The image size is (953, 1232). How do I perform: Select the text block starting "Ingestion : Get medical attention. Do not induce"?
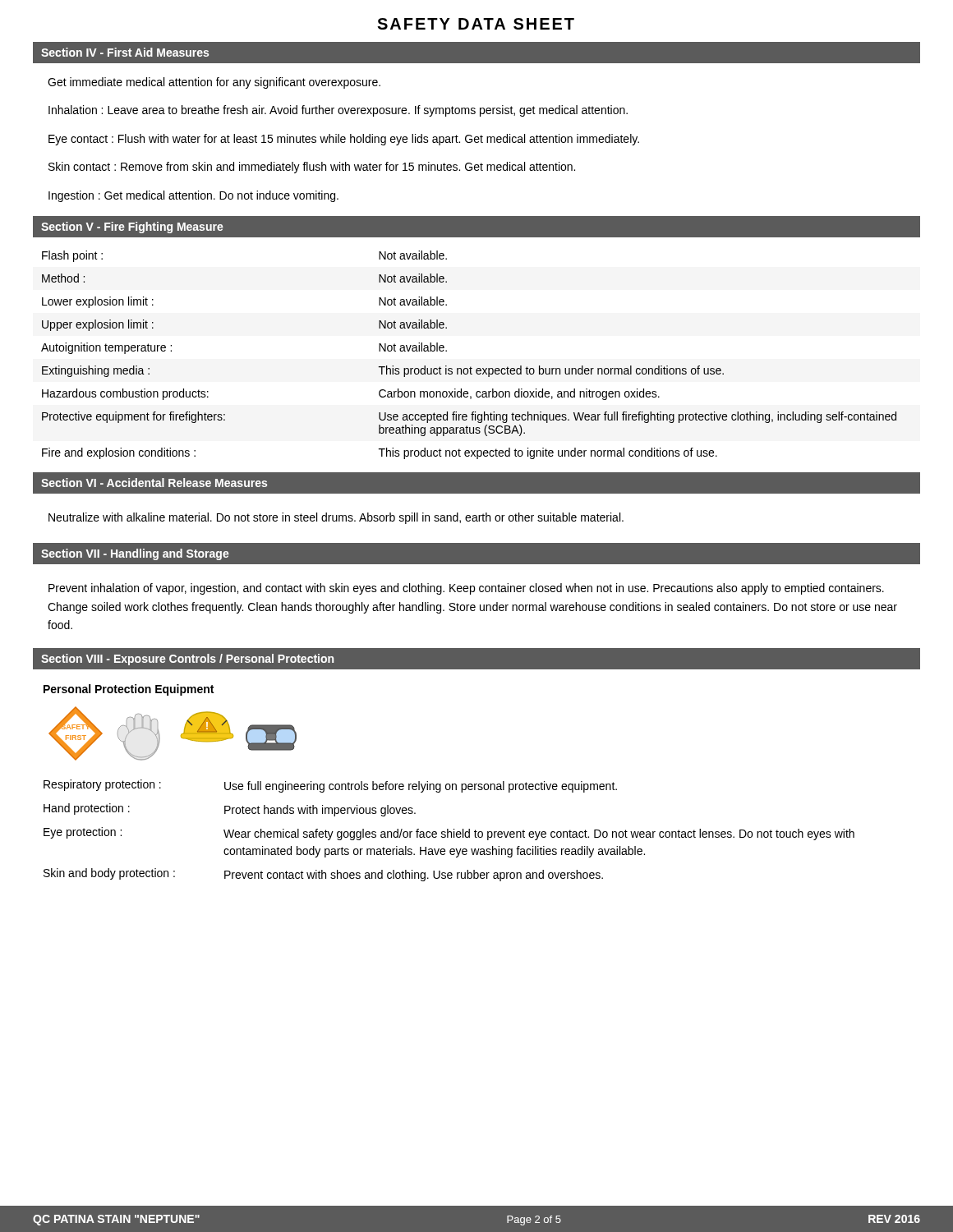pyautogui.click(x=193, y=195)
